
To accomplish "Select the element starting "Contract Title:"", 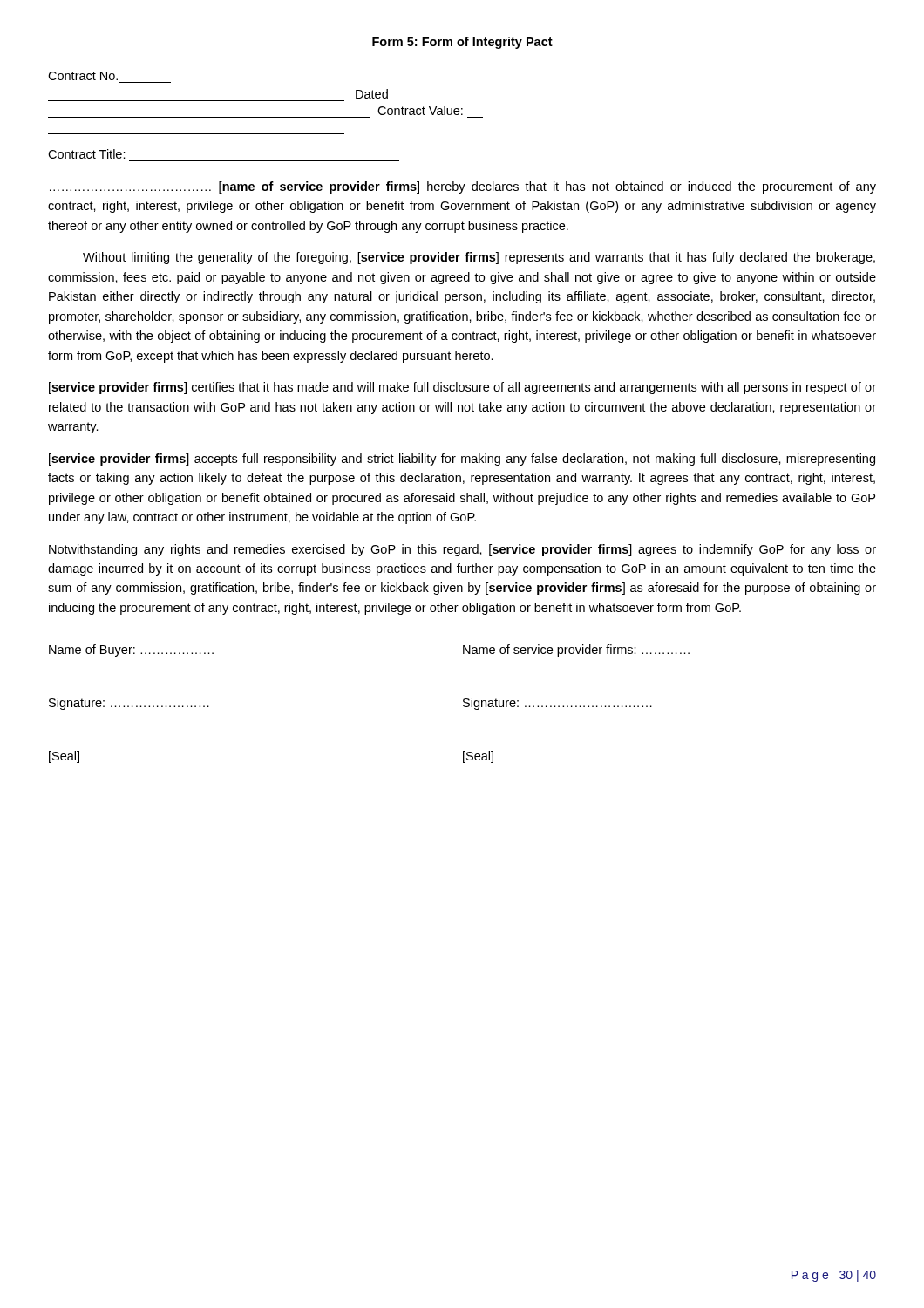I will (x=224, y=154).
